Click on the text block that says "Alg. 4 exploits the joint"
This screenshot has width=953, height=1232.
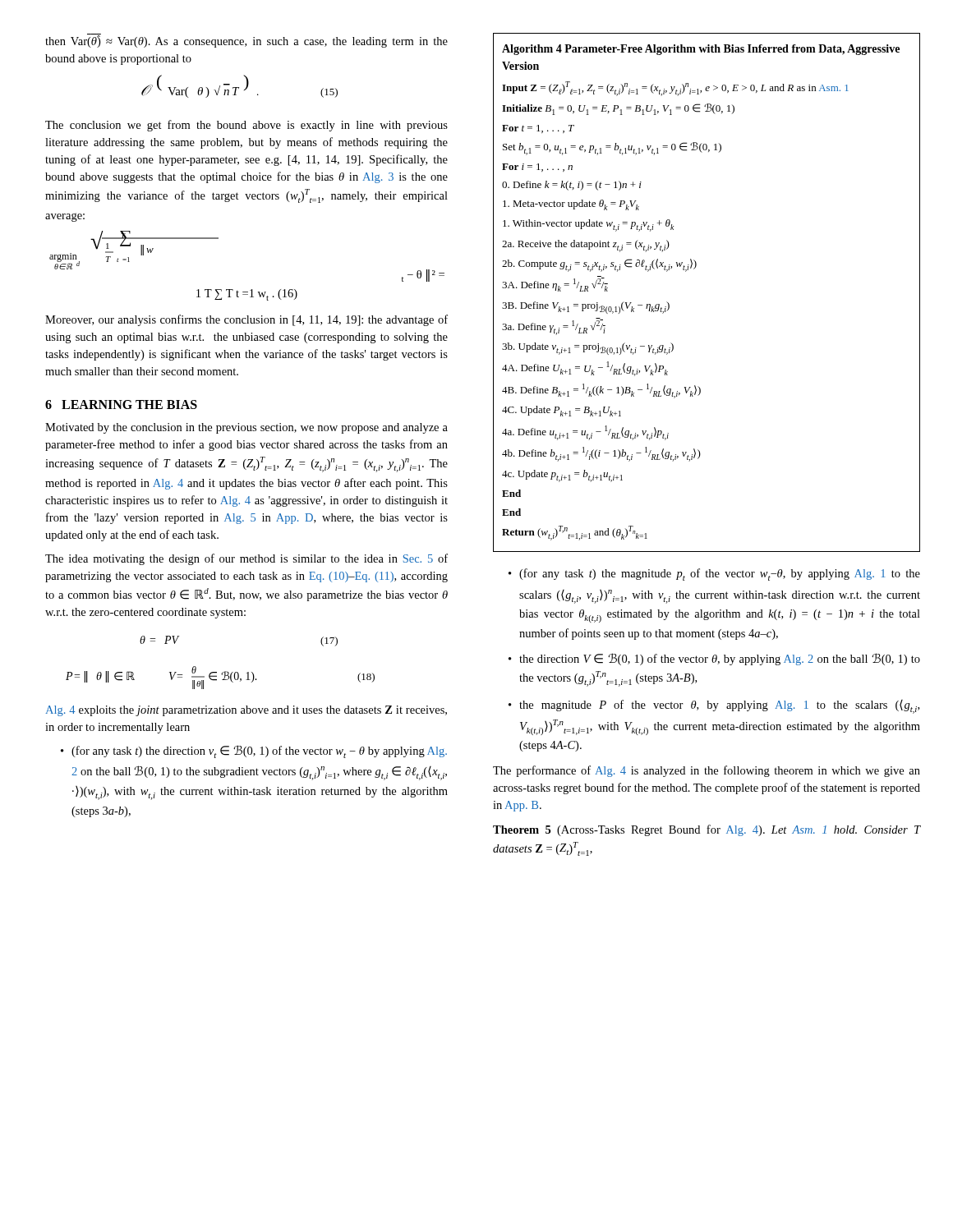click(246, 718)
